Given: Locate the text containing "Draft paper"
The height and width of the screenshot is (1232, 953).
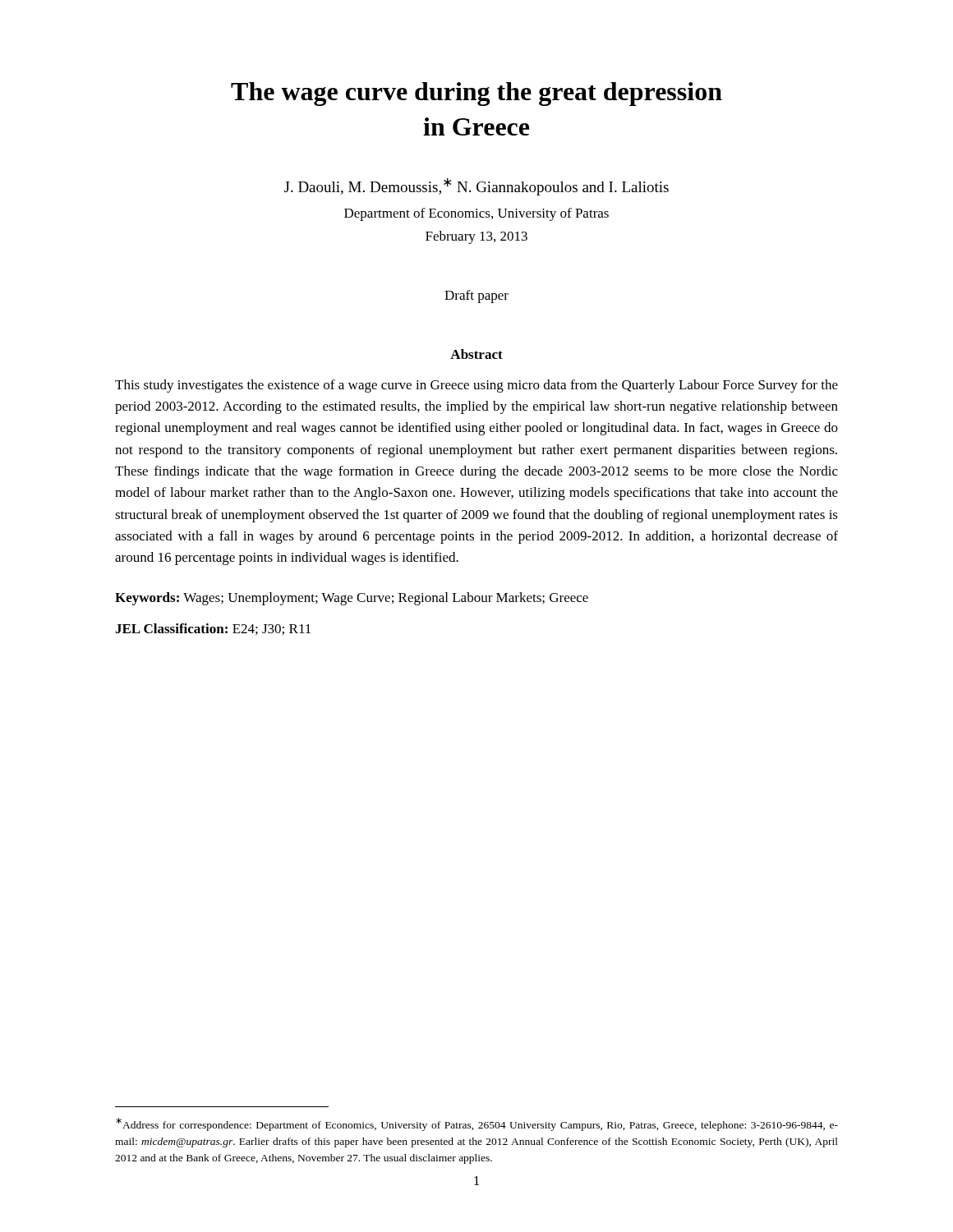Looking at the screenshot, I should [476, 295].
